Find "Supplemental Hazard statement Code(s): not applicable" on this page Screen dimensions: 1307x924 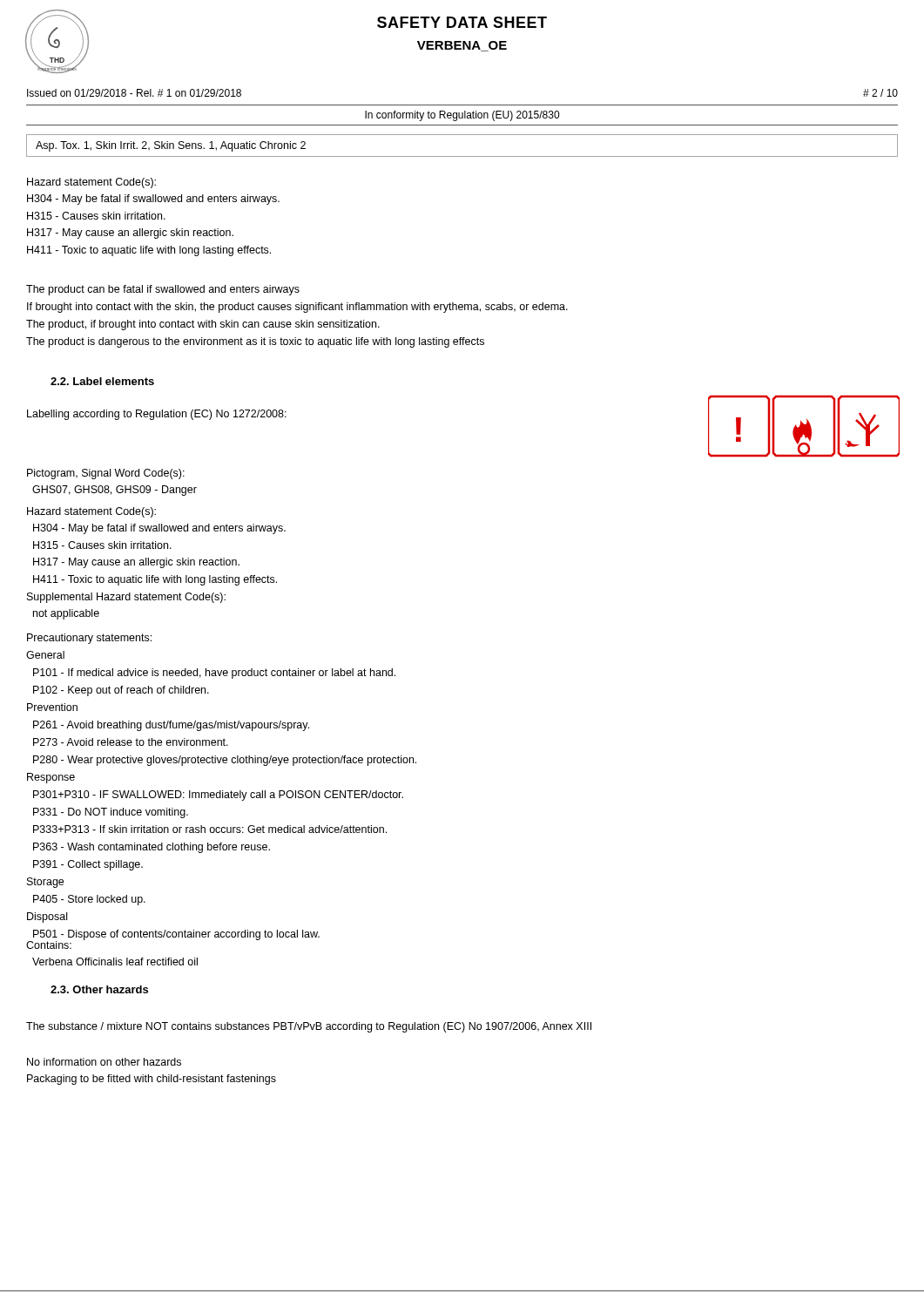pyautogui.click(x=126, y=605)
